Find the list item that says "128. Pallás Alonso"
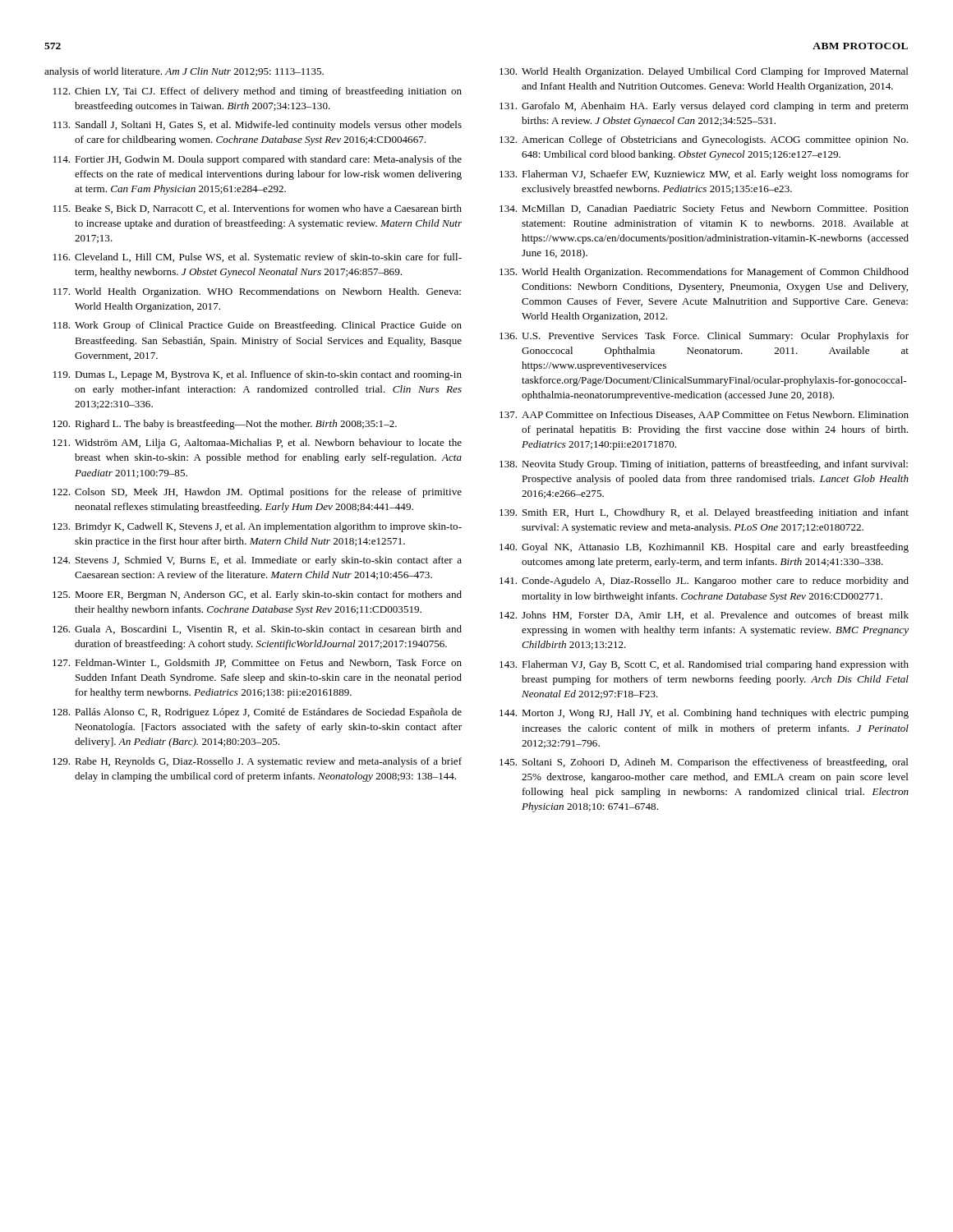This screenshot has width=953, height=1232. [x=253, y=727]
